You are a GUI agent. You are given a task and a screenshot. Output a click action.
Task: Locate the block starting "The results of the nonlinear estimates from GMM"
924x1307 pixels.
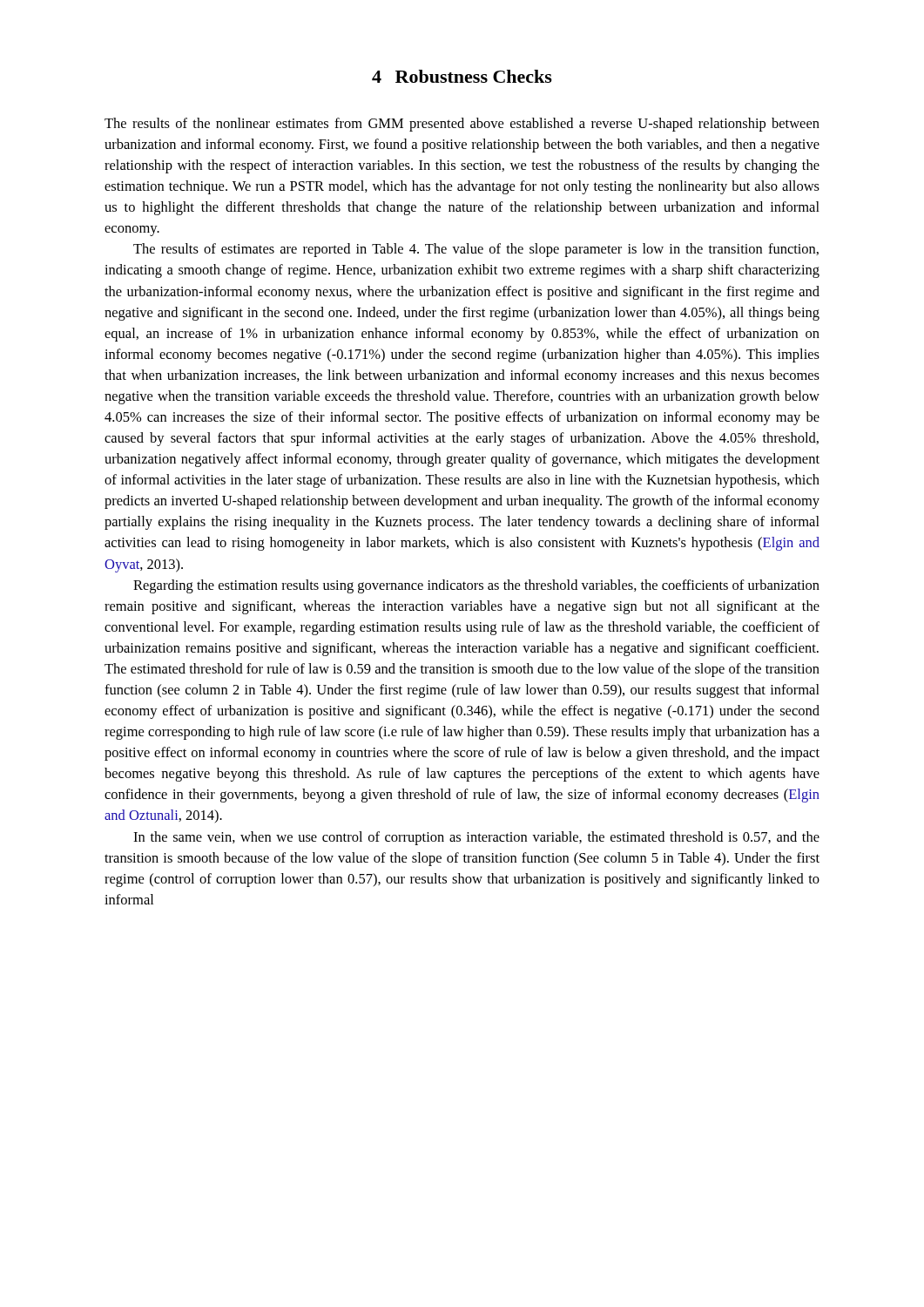(462, 176)
